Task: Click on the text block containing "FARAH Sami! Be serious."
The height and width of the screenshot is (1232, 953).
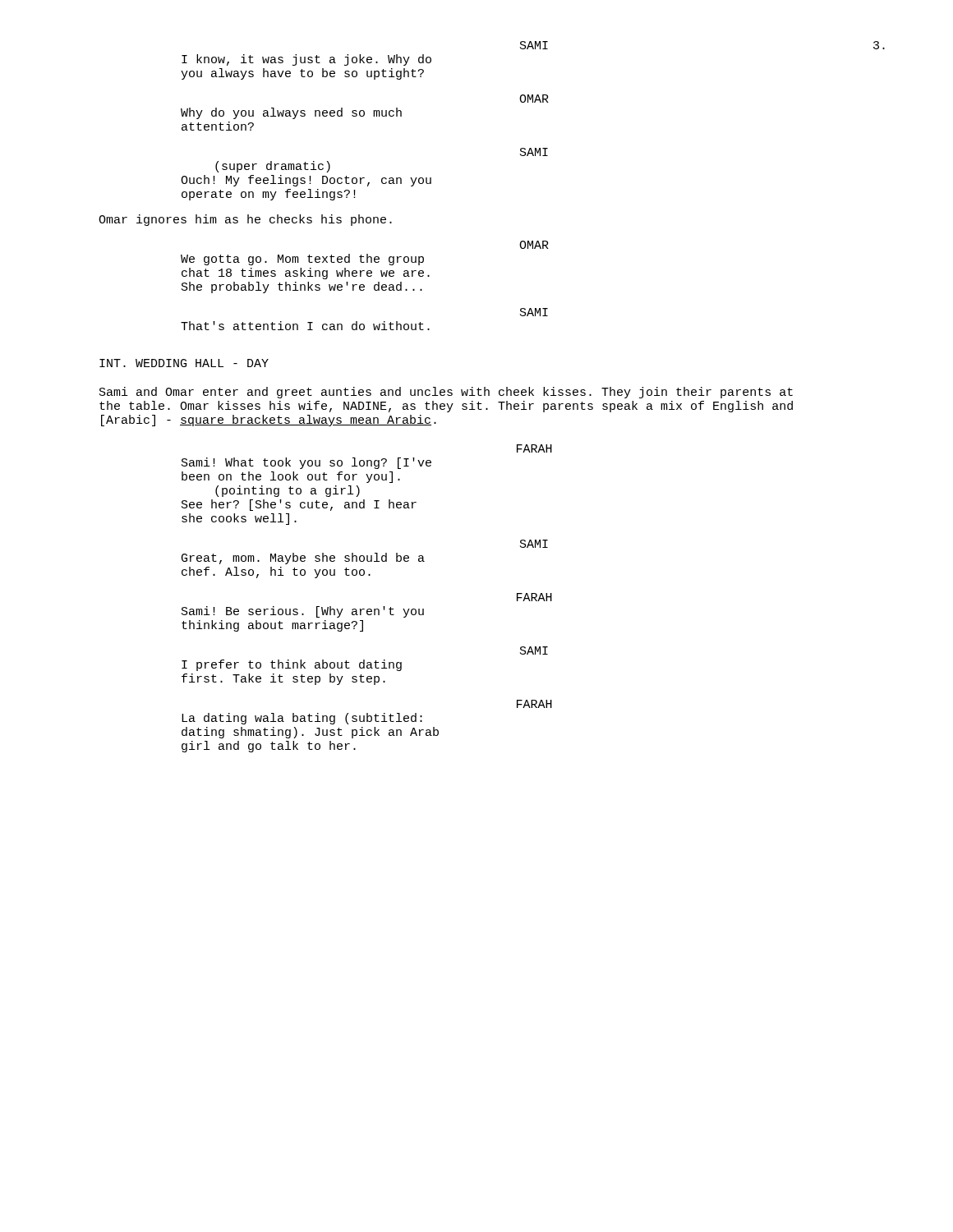Action: point(534,597)
